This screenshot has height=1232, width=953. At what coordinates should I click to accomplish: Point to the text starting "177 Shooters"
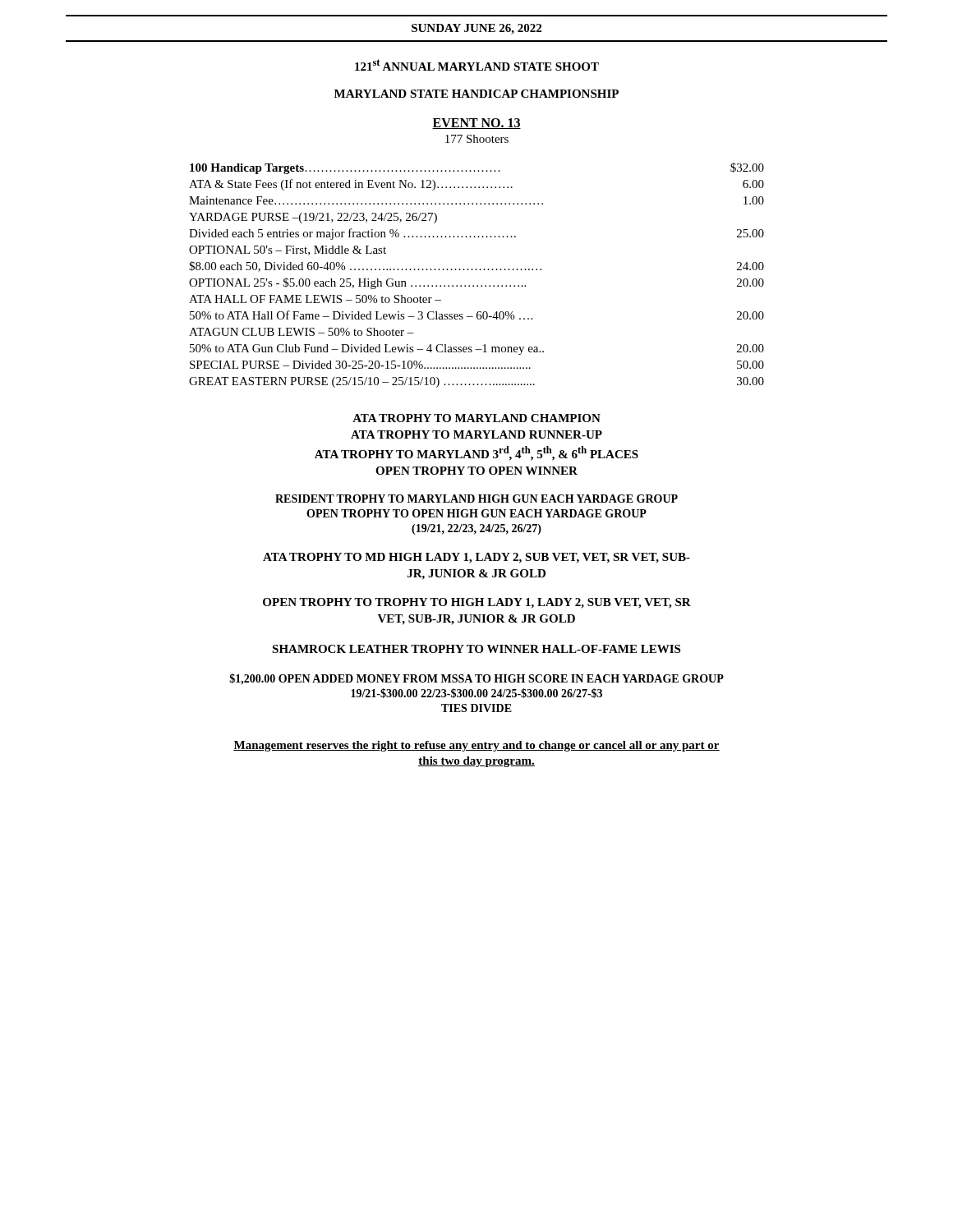point(476,139)
